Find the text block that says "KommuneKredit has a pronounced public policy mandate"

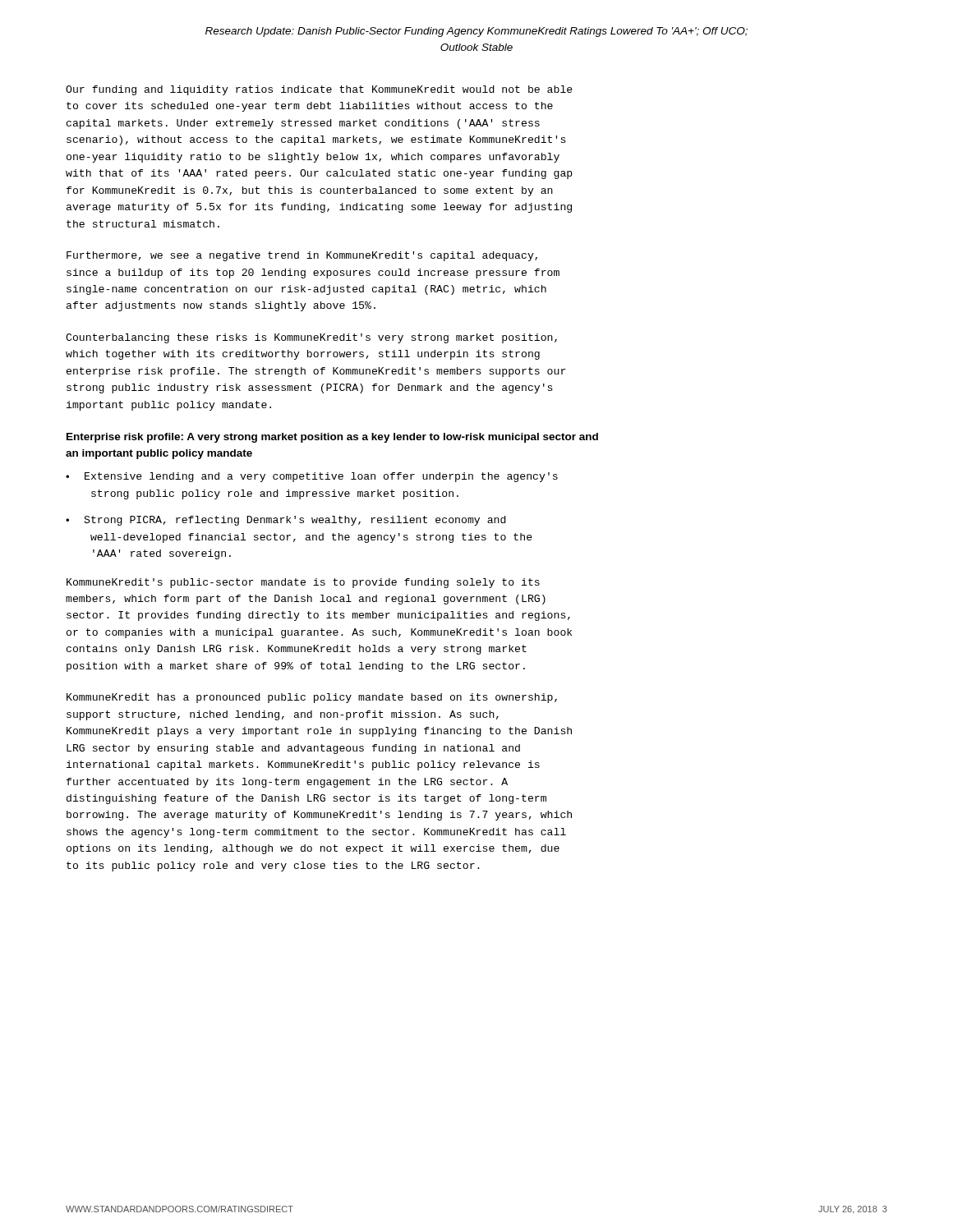pos(319,782)
